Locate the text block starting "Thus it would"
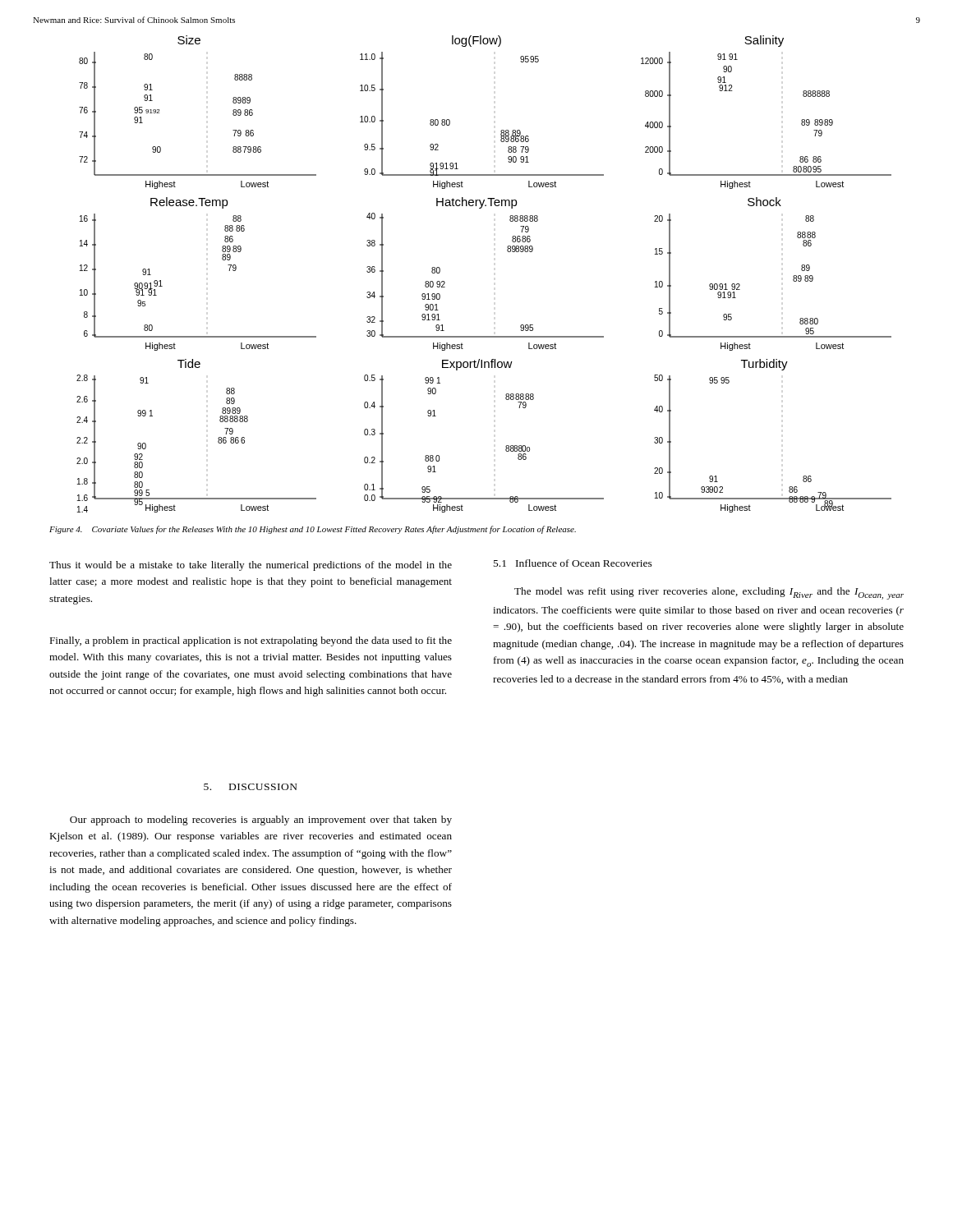 251,581
